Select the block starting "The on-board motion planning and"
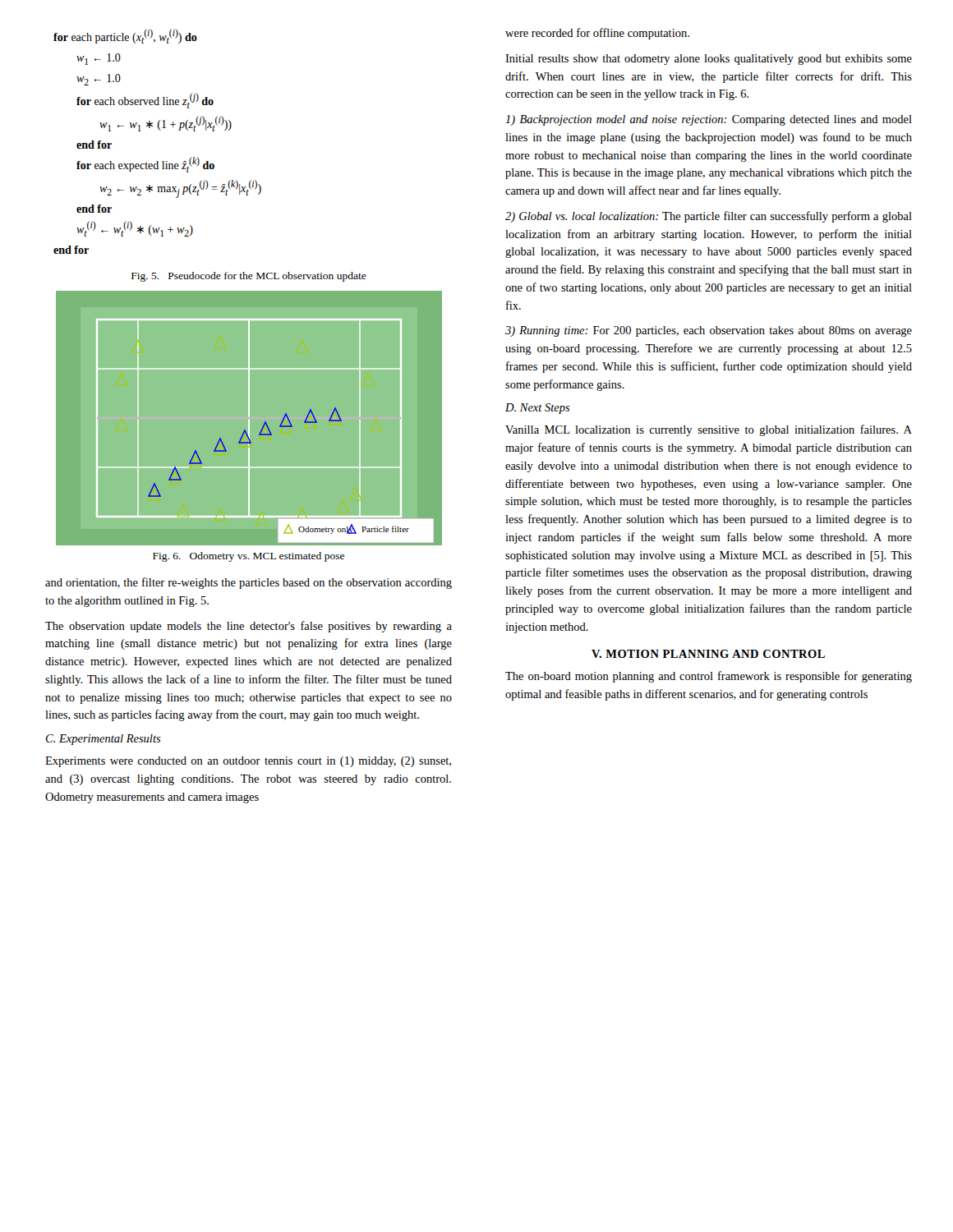Screen dimensions: 1232x953 709,685
